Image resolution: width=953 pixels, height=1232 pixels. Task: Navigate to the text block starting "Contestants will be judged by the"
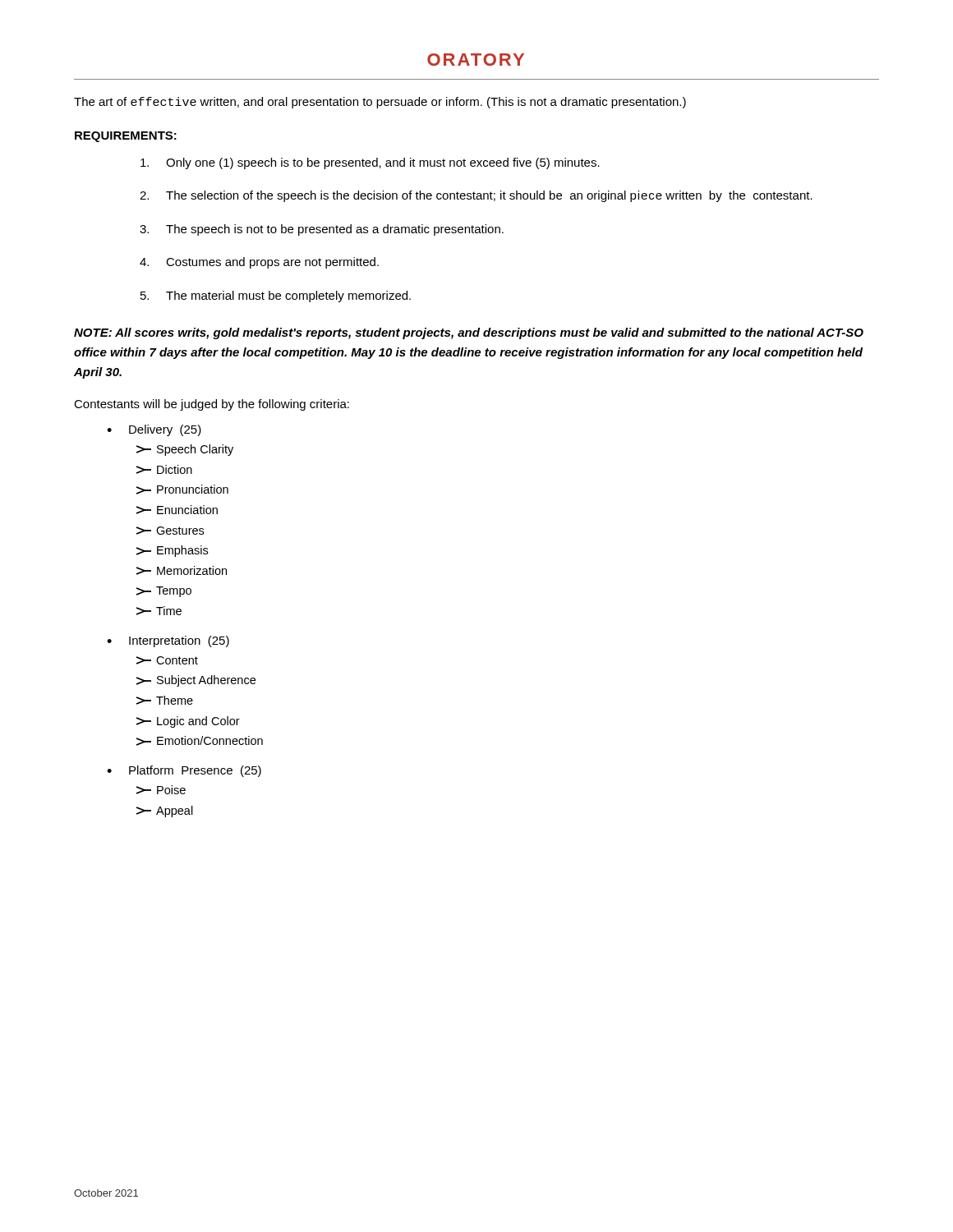[x=212, y=404]
